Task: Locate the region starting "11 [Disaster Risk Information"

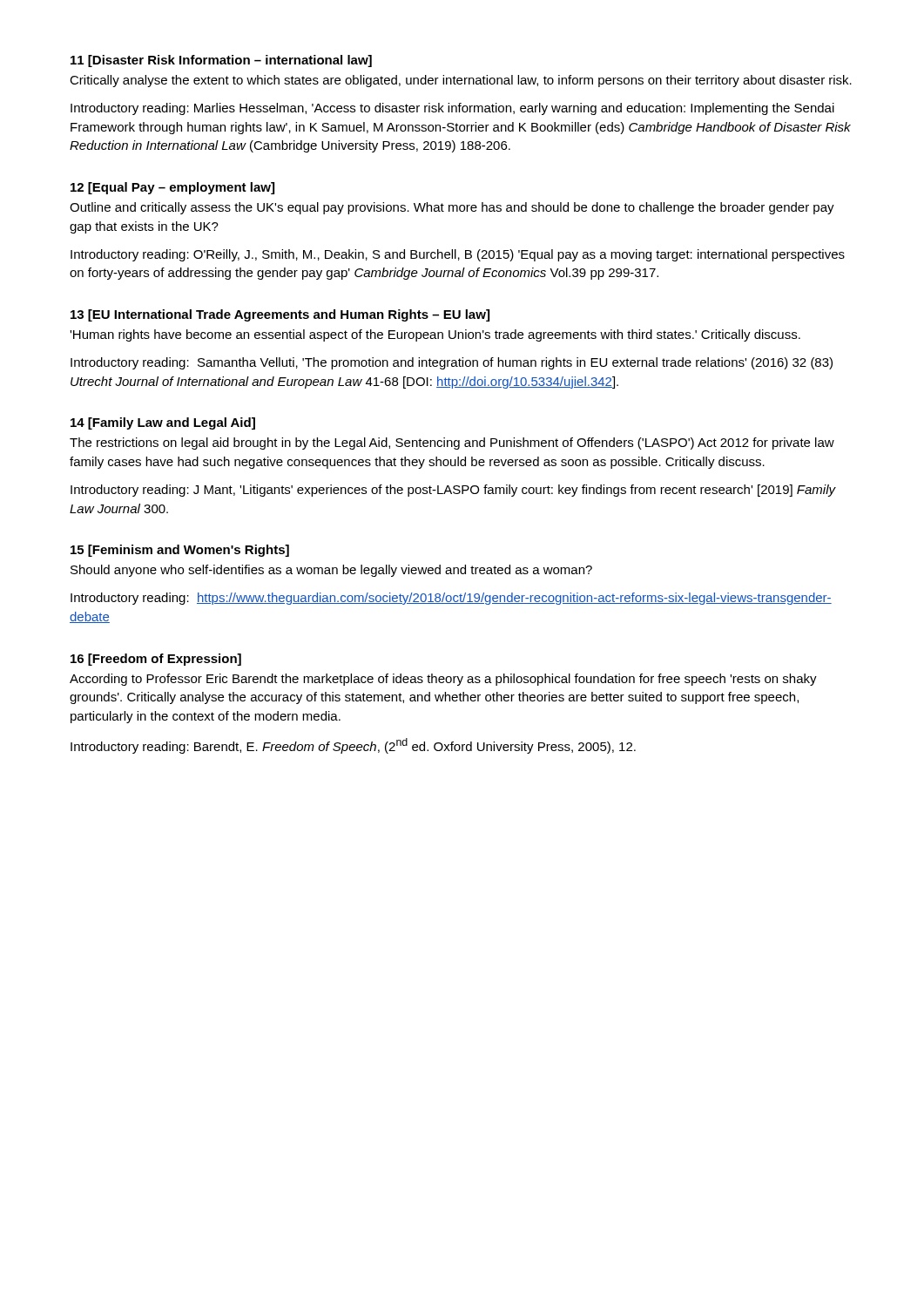Action: coord(221,60)
